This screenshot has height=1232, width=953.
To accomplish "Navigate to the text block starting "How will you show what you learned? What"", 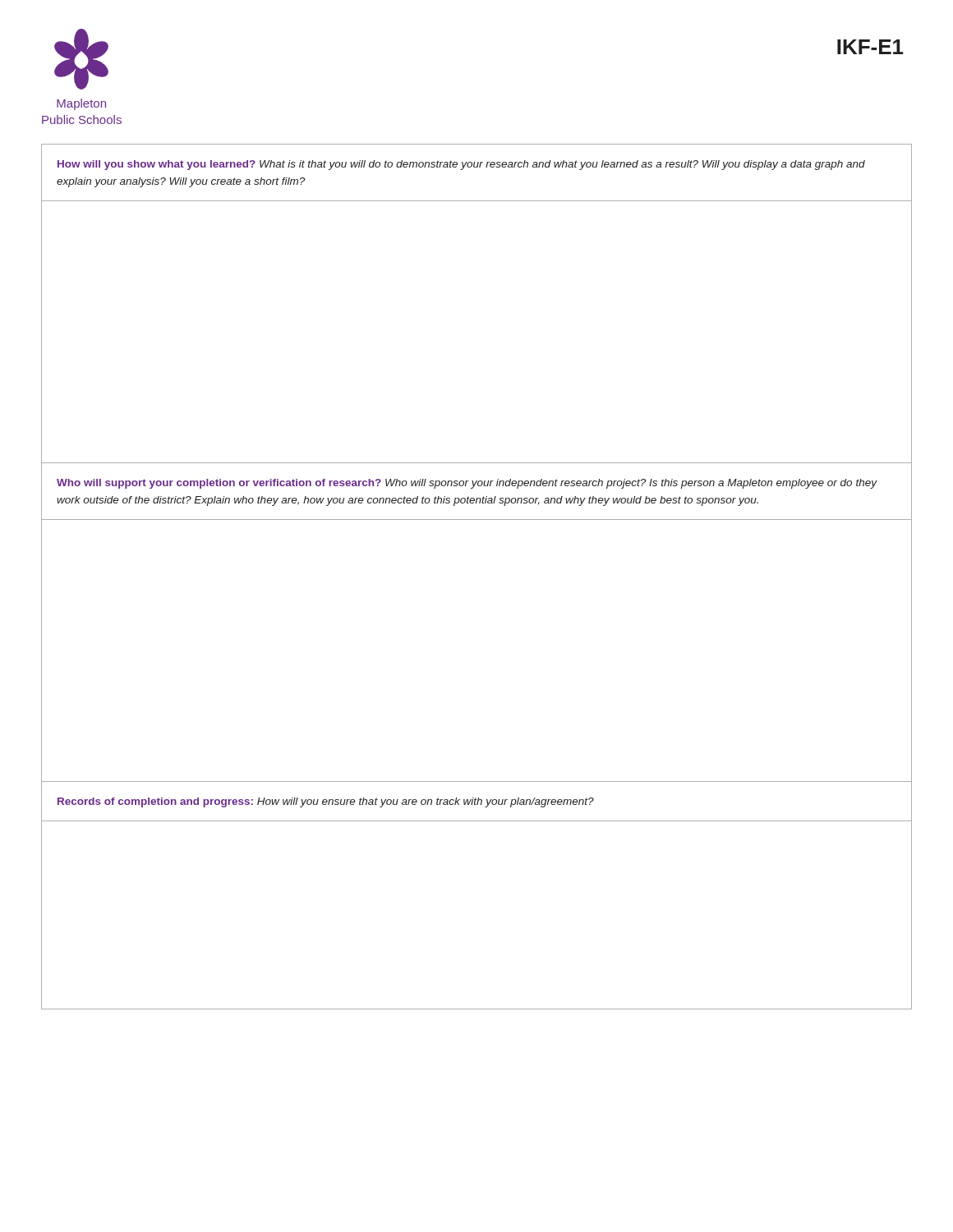I will pos(476,173).
